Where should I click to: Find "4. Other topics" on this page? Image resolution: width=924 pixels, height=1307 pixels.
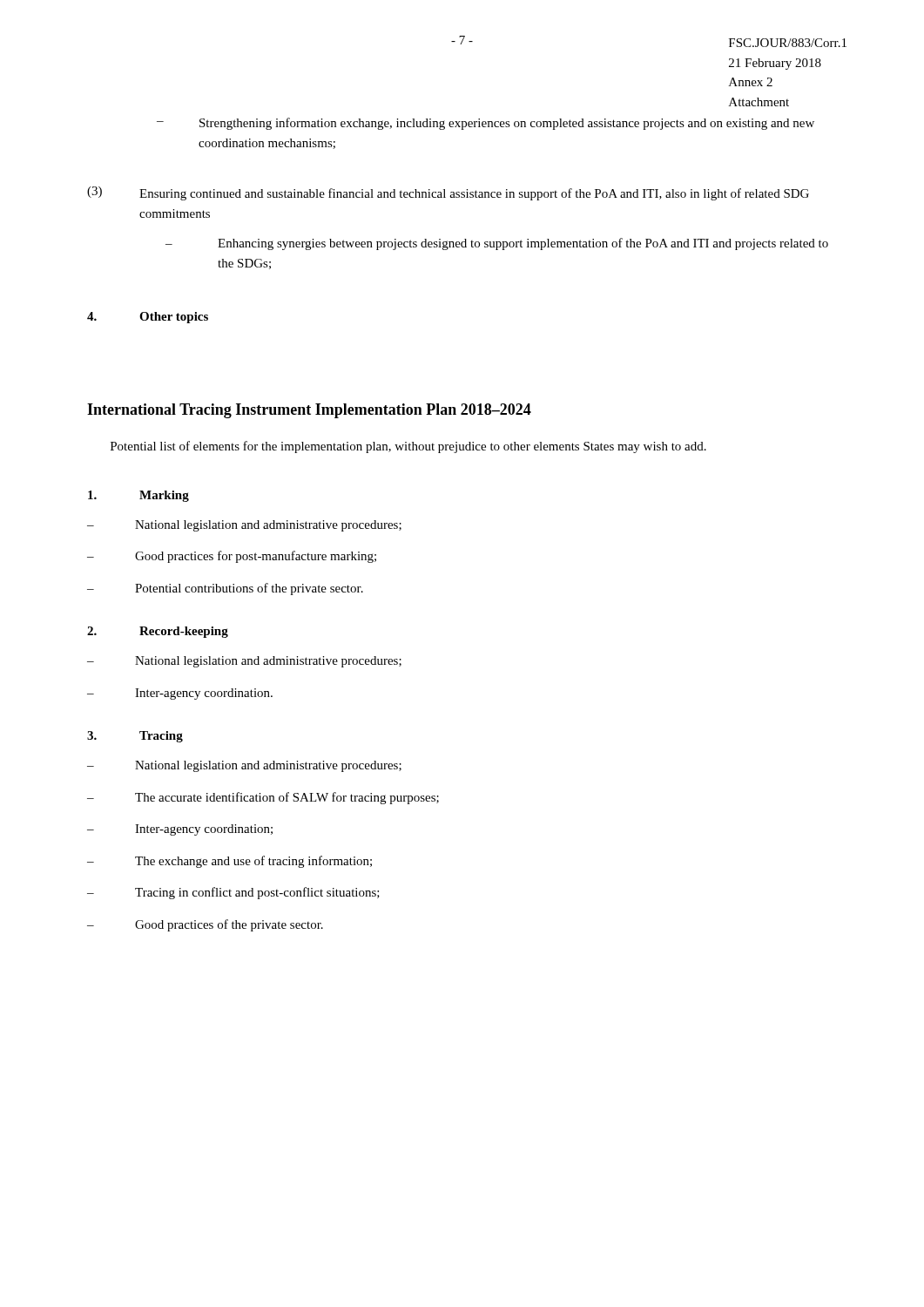pos(148,317)
